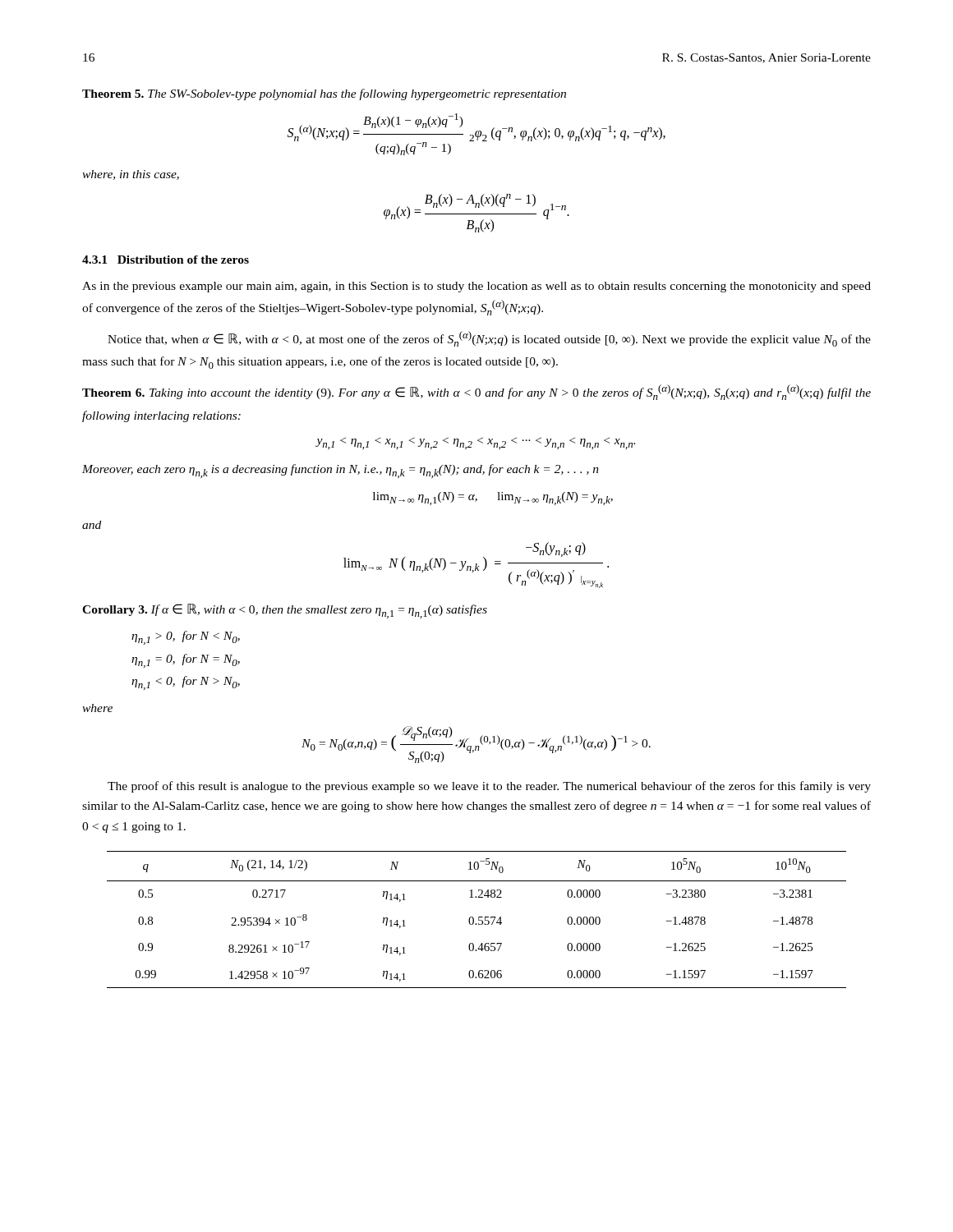953x1232 pixels.
Task: Locate the text block that reads "Theorem 6. Taking into account the identity"
Action: (476, 402)
